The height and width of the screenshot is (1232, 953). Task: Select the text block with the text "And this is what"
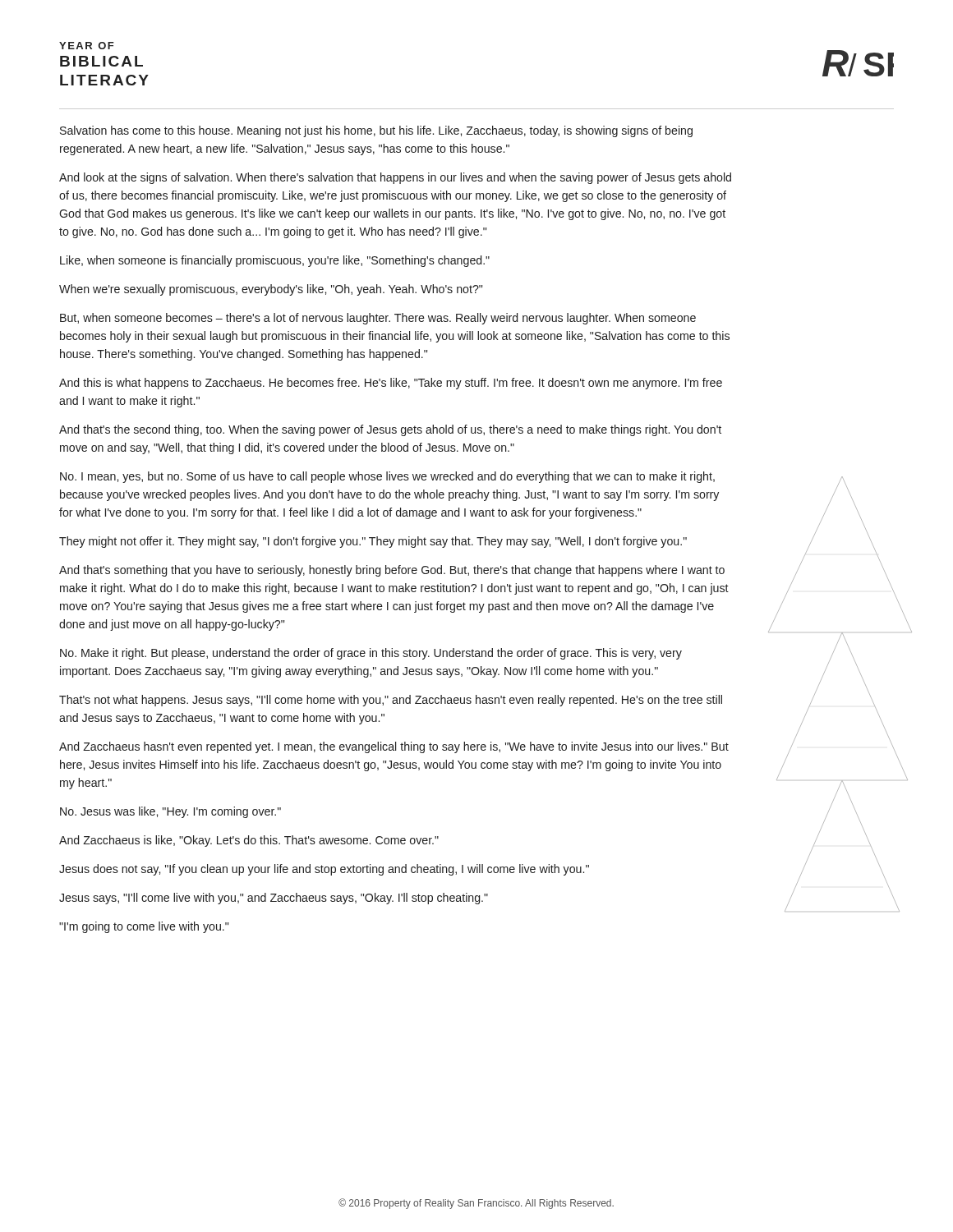tap(396, 392)
